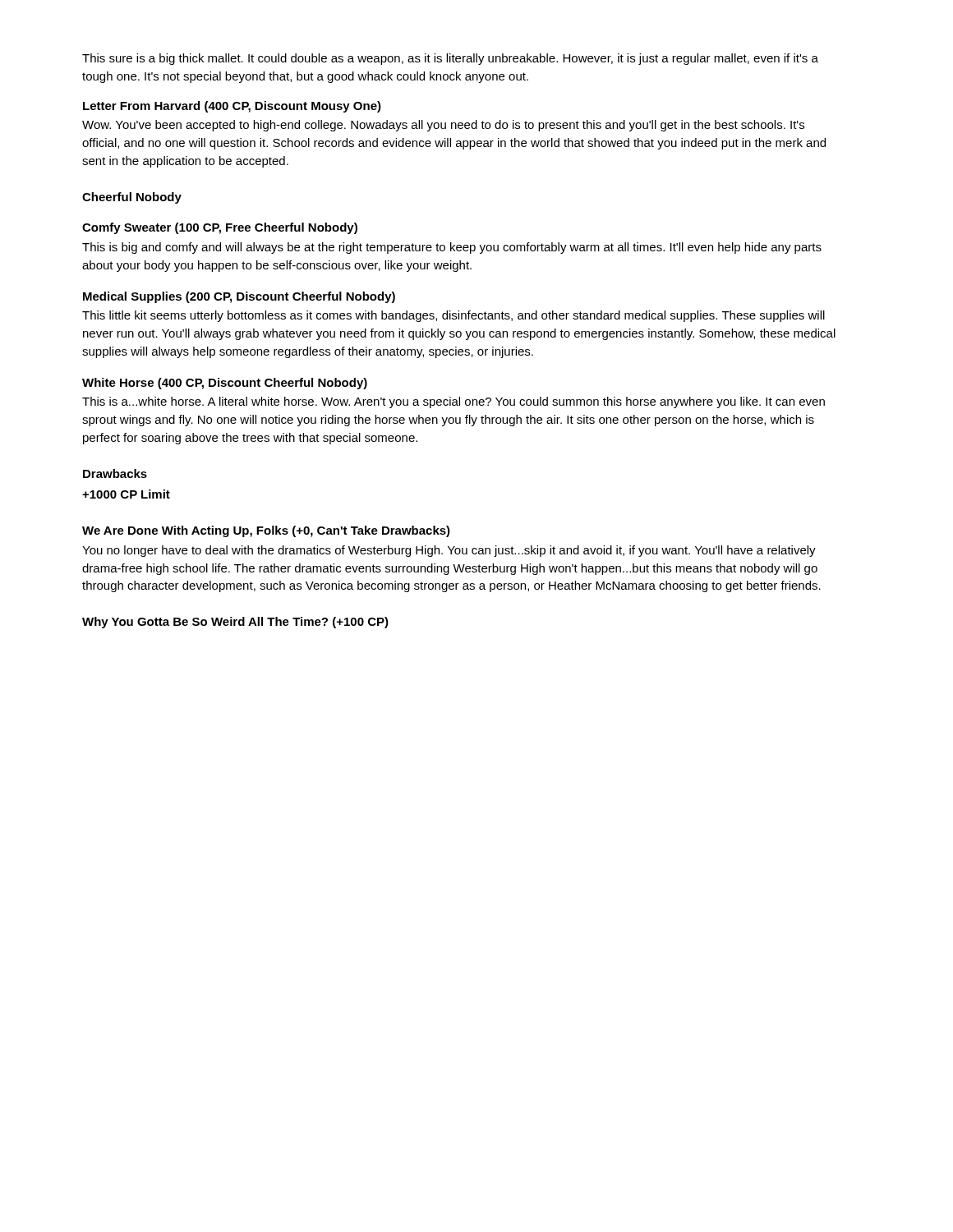The width and height of the screenshot is (953, 1232).
Task: Select the section header that says "We Are Done With Acting Up, Folks (+0,"
Action: pos(266,530)
